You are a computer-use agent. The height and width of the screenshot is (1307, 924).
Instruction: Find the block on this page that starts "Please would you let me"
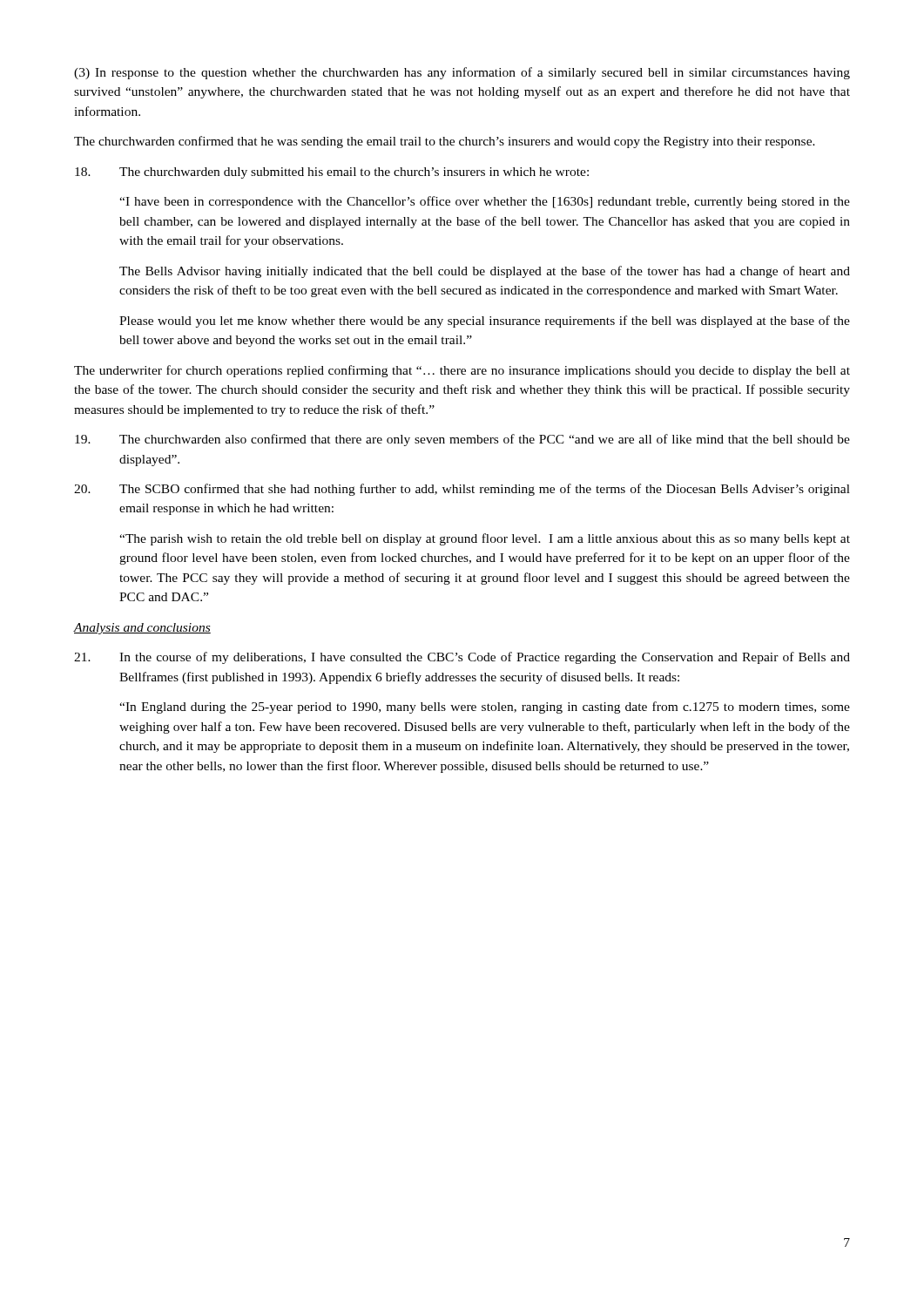pos(485,330)
